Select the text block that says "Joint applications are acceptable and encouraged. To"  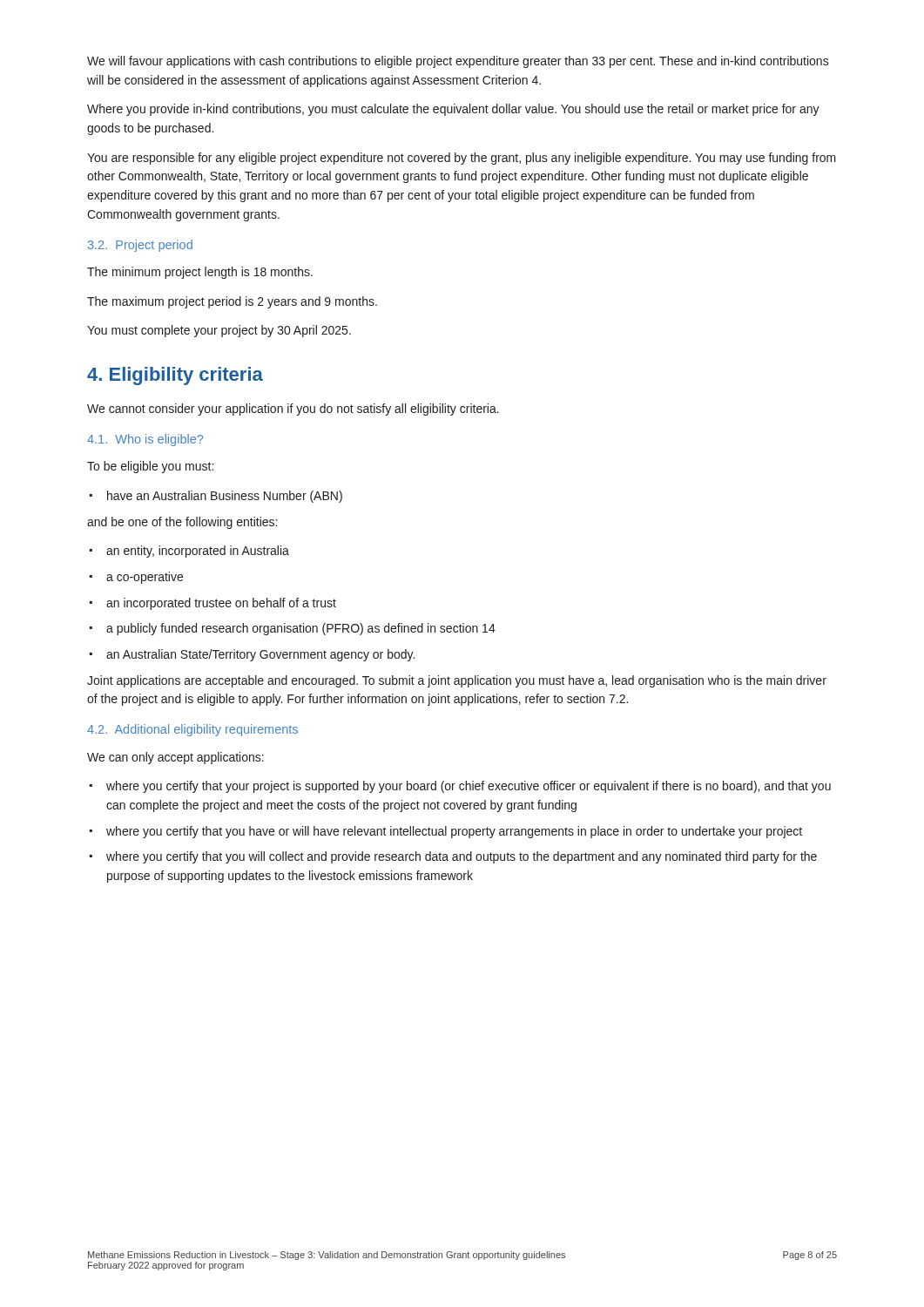[x=462, y=691]
